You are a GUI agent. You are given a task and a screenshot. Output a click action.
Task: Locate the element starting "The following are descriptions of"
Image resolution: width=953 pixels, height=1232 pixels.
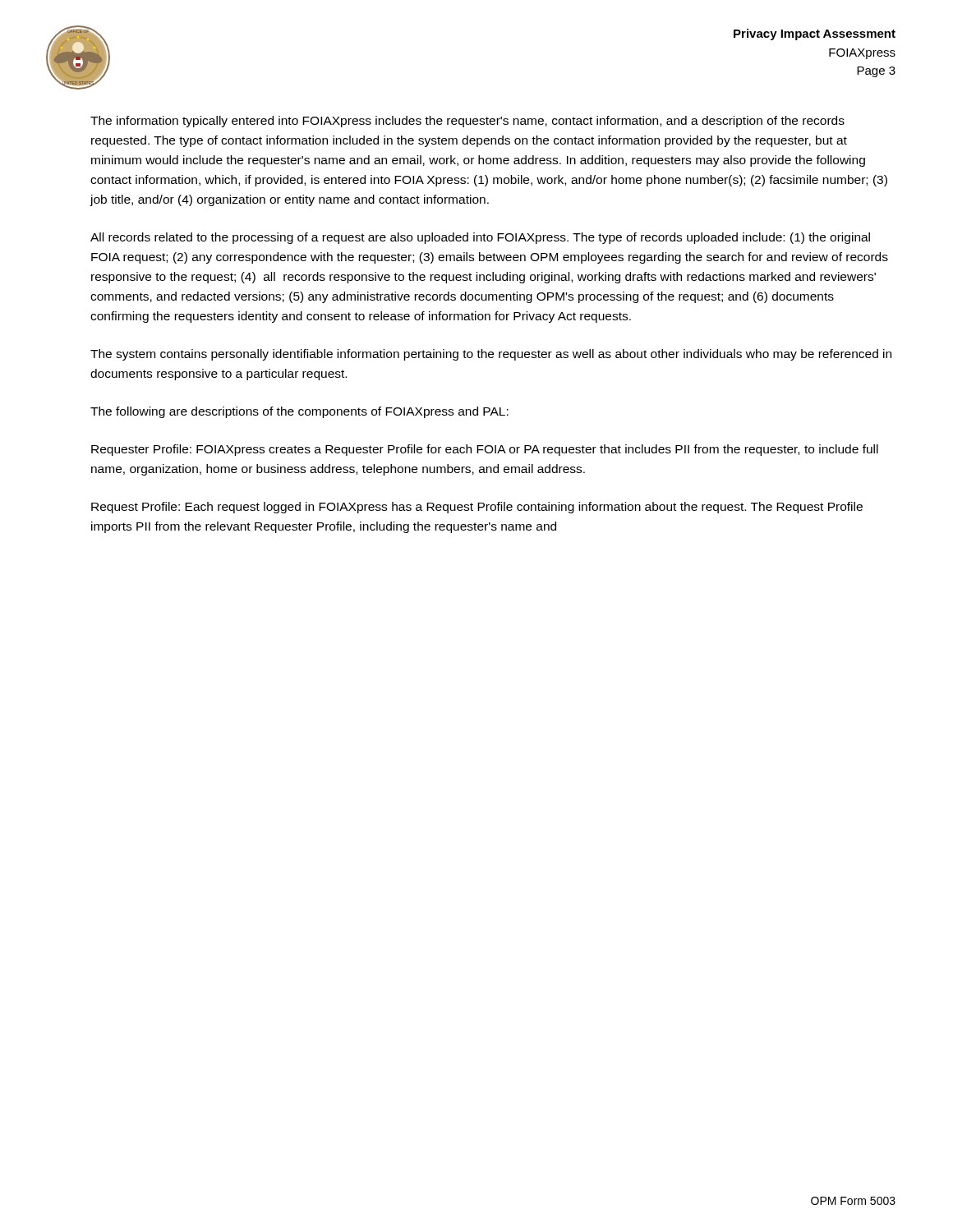300,411
